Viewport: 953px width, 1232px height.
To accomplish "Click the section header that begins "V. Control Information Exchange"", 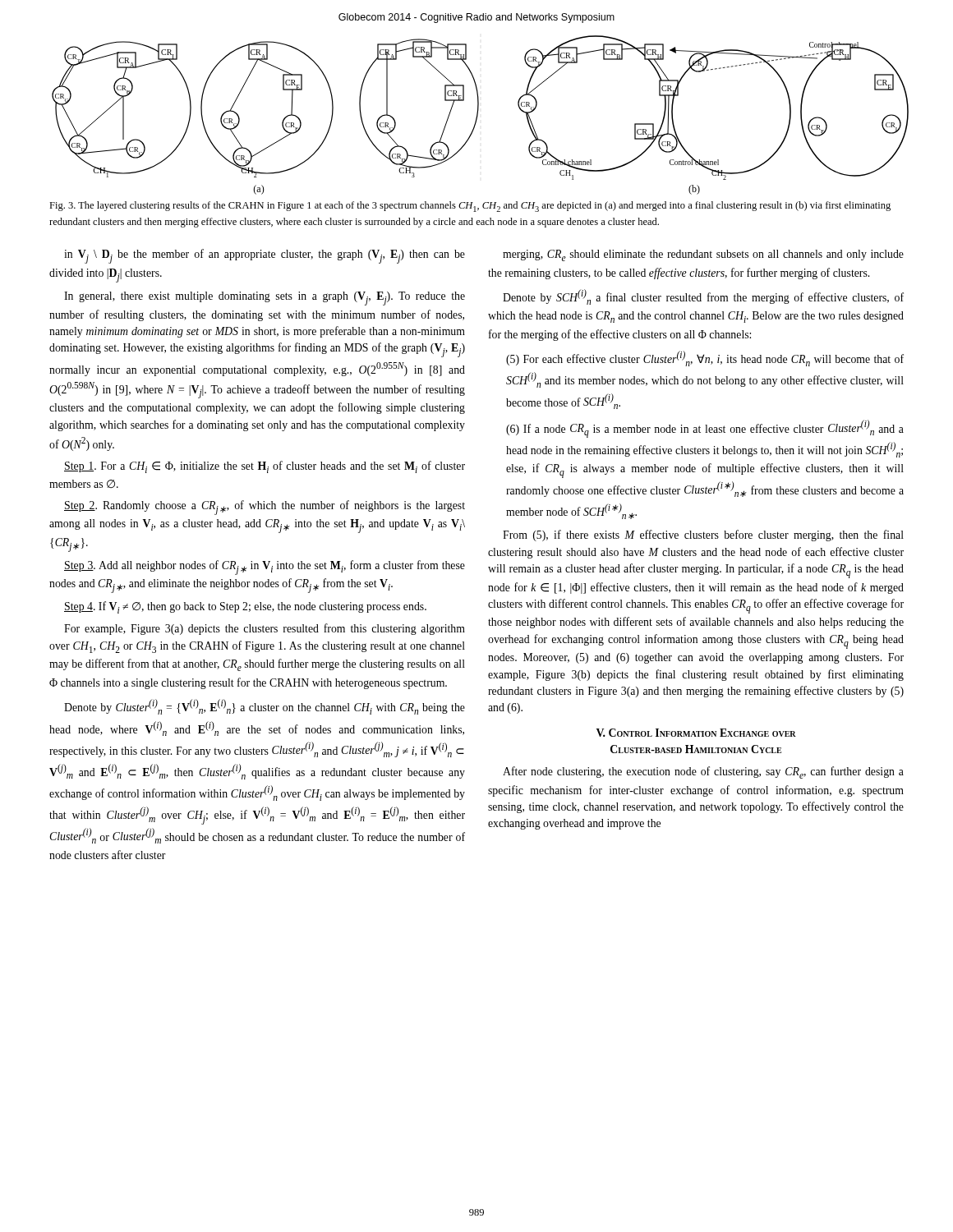I will (x=696, y=741).
